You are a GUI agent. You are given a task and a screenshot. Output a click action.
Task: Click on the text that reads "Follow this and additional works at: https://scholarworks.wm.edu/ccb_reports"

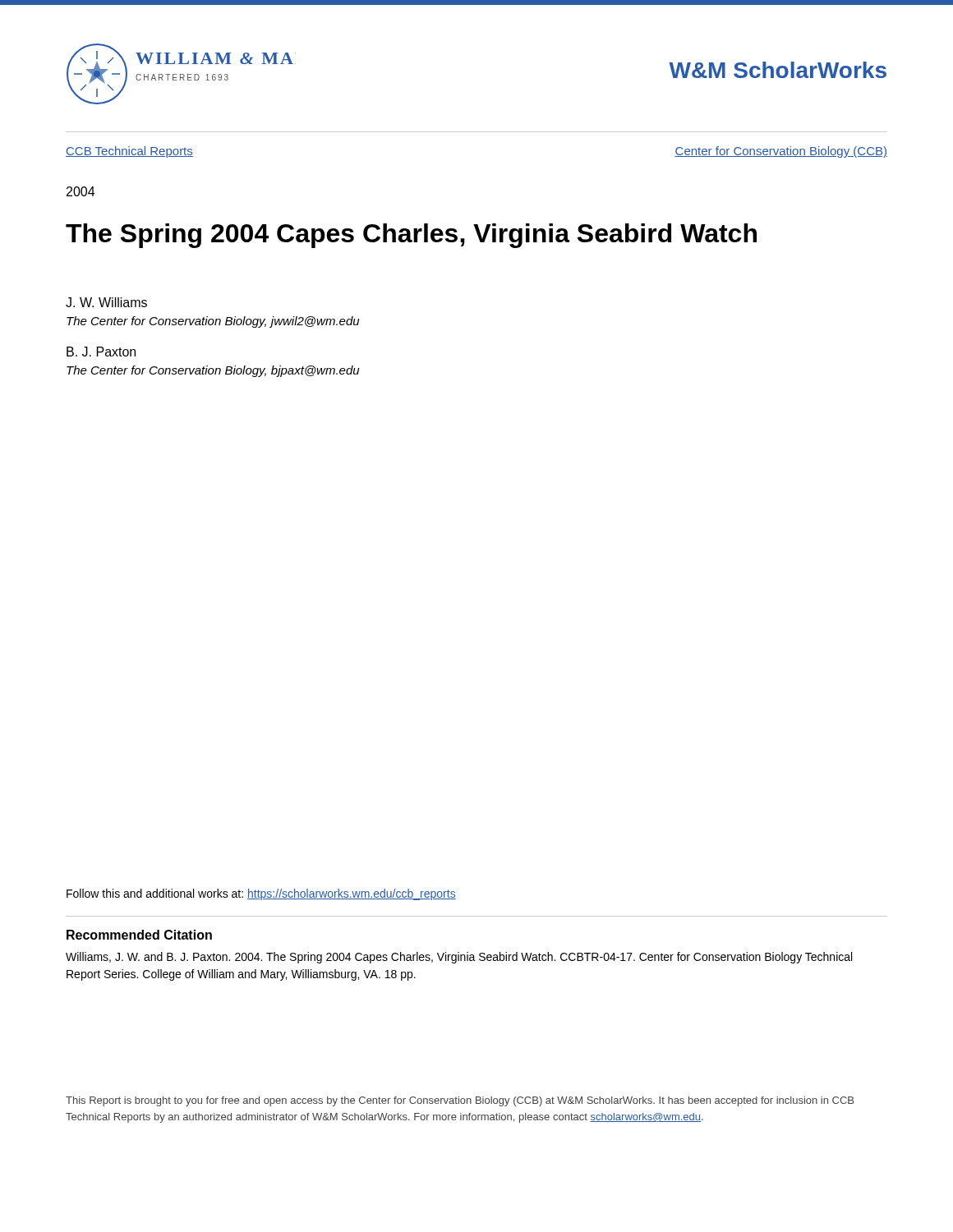click(261, 894)
